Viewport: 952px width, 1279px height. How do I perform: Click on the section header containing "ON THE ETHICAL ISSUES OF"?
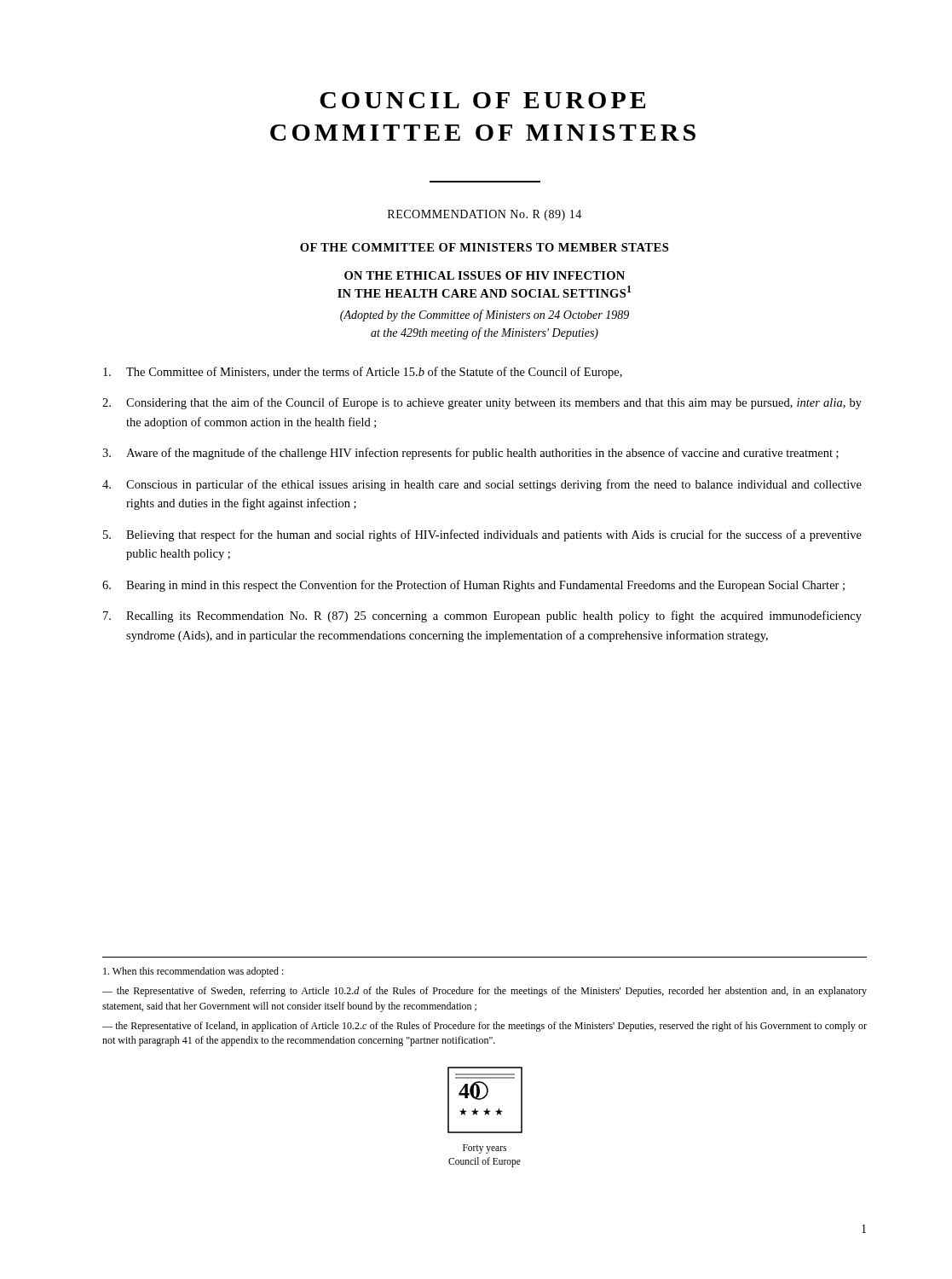pyautogui.click(x=485, y=284)
